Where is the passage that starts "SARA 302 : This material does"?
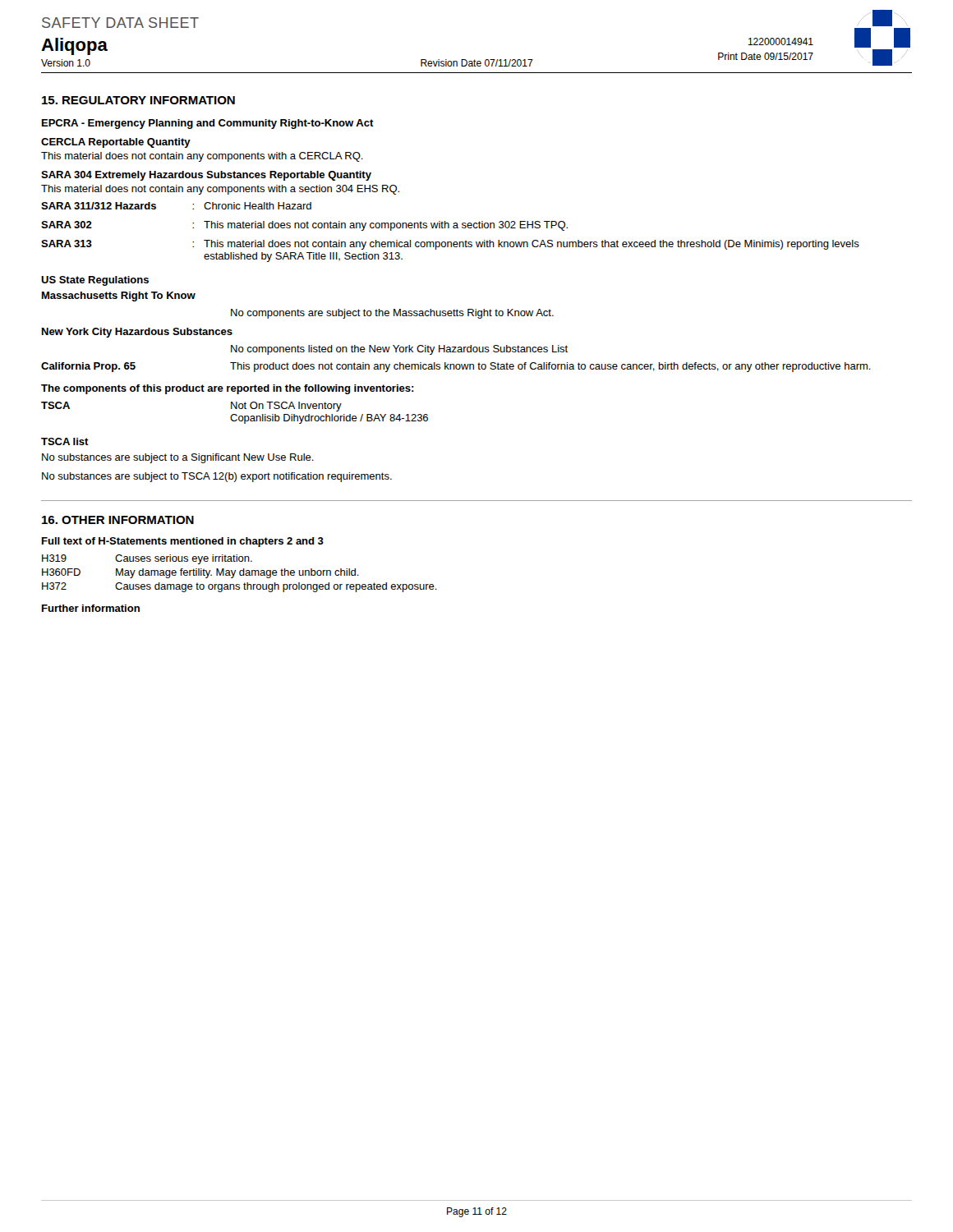This screenshot has width=953, height=1232. [x=476, y=225]
